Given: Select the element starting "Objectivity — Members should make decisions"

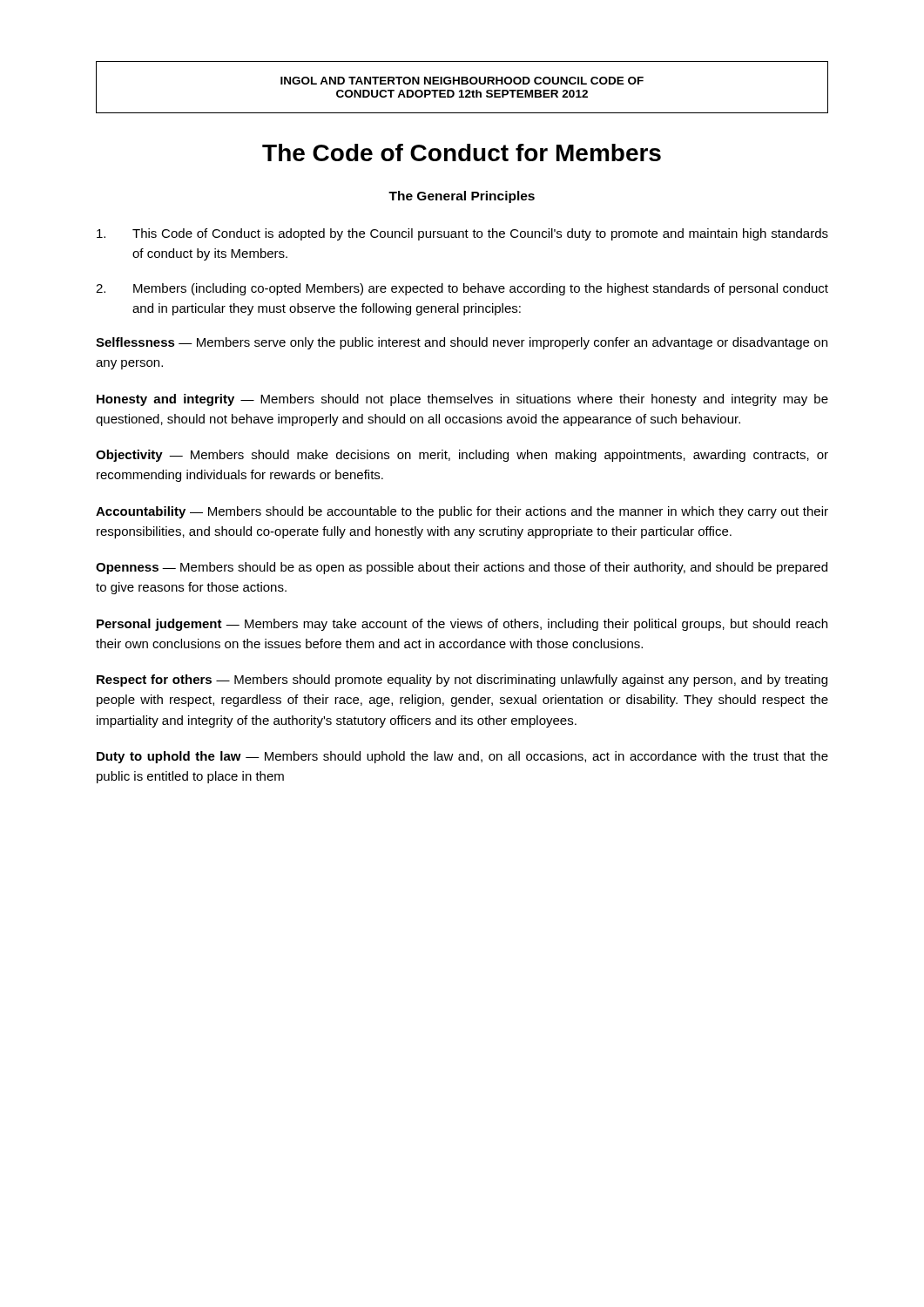Looking at the screenshot, I should (462, 465).
